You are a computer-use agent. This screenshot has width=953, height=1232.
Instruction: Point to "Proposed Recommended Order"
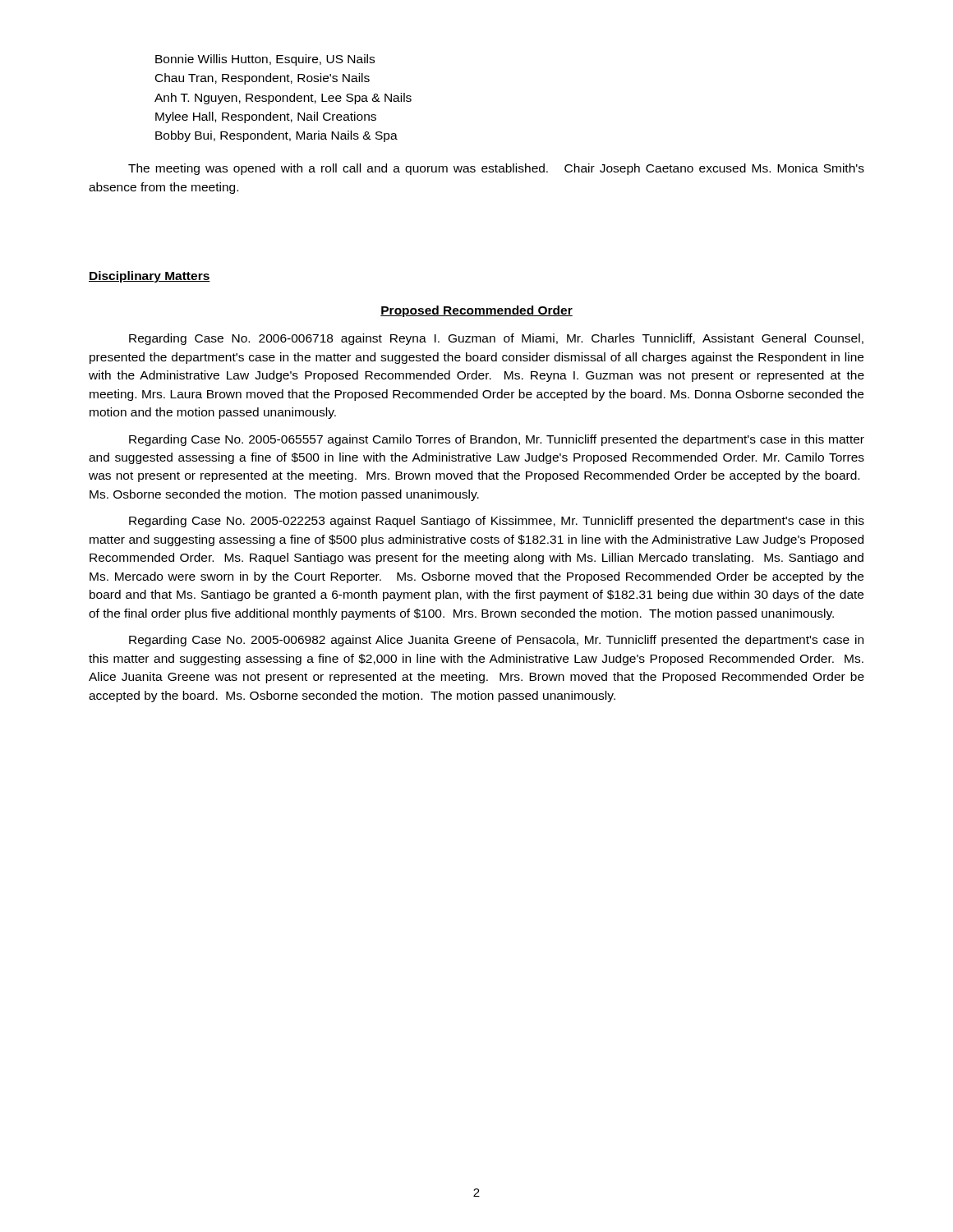(x=476, y=310)
